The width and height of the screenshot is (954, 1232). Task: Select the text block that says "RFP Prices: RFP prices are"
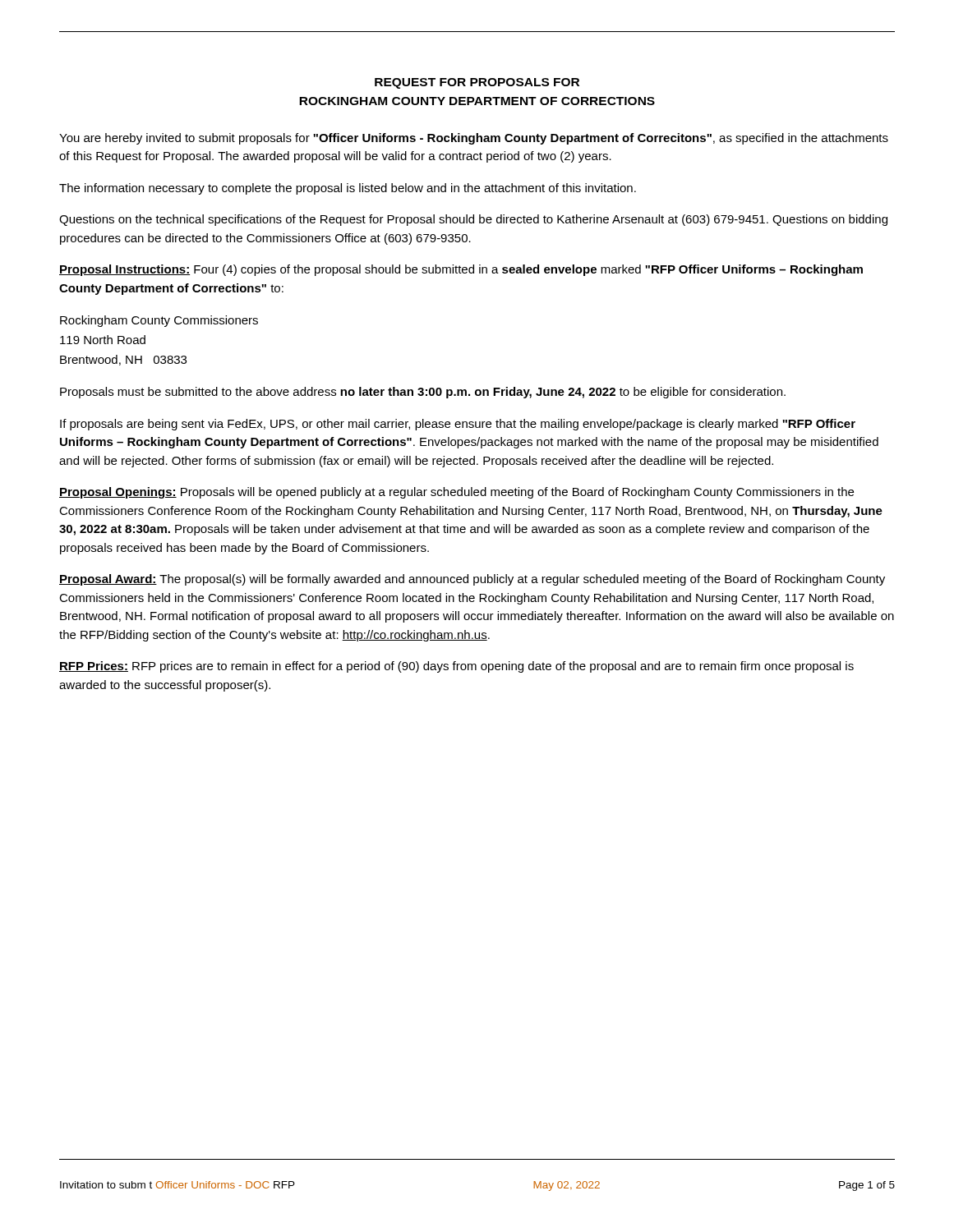[457, 675]
